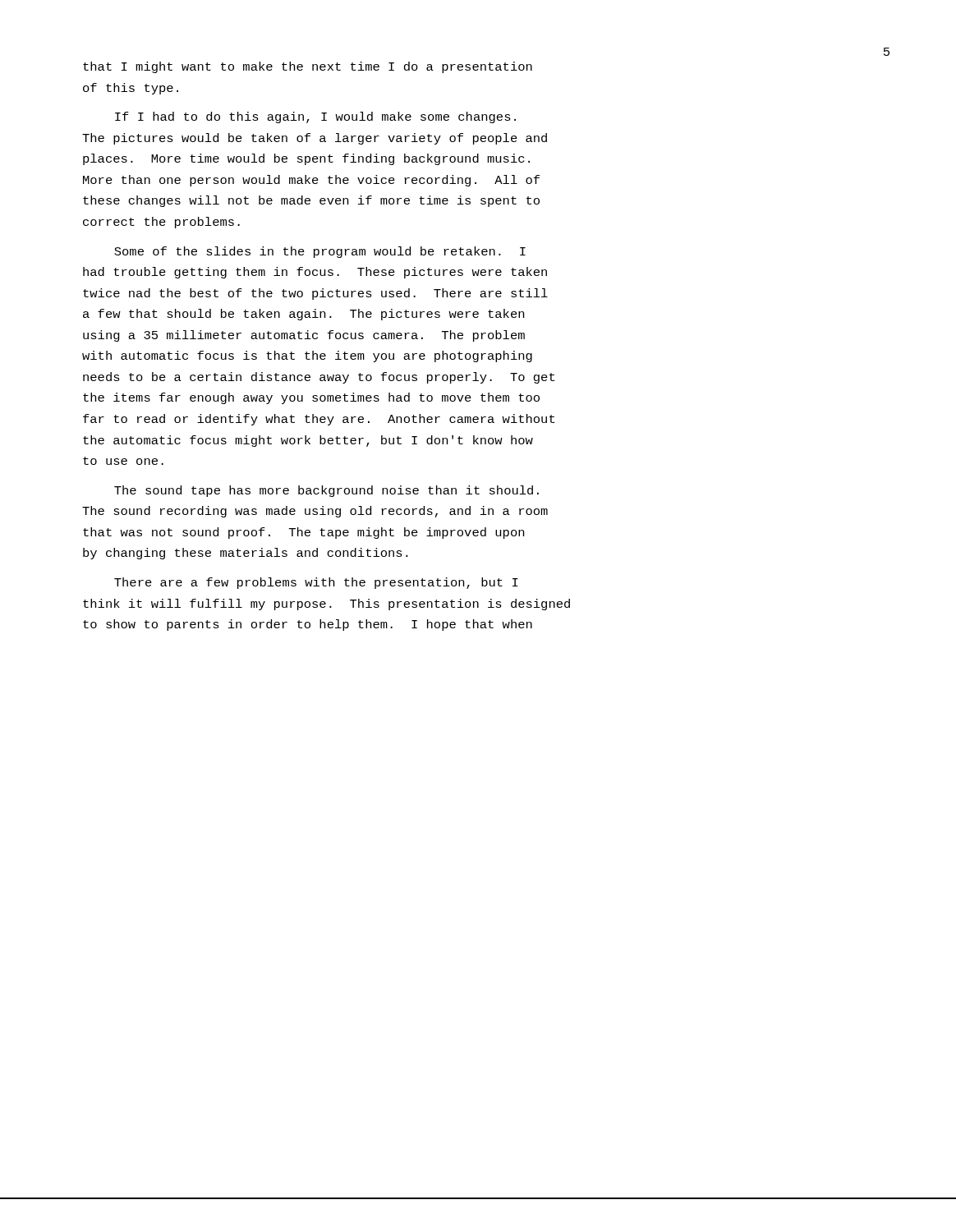Point to the block beginning "The sound tape has"
The image size is (956, 1232).
pyautogui.click(x=315, y=522)
